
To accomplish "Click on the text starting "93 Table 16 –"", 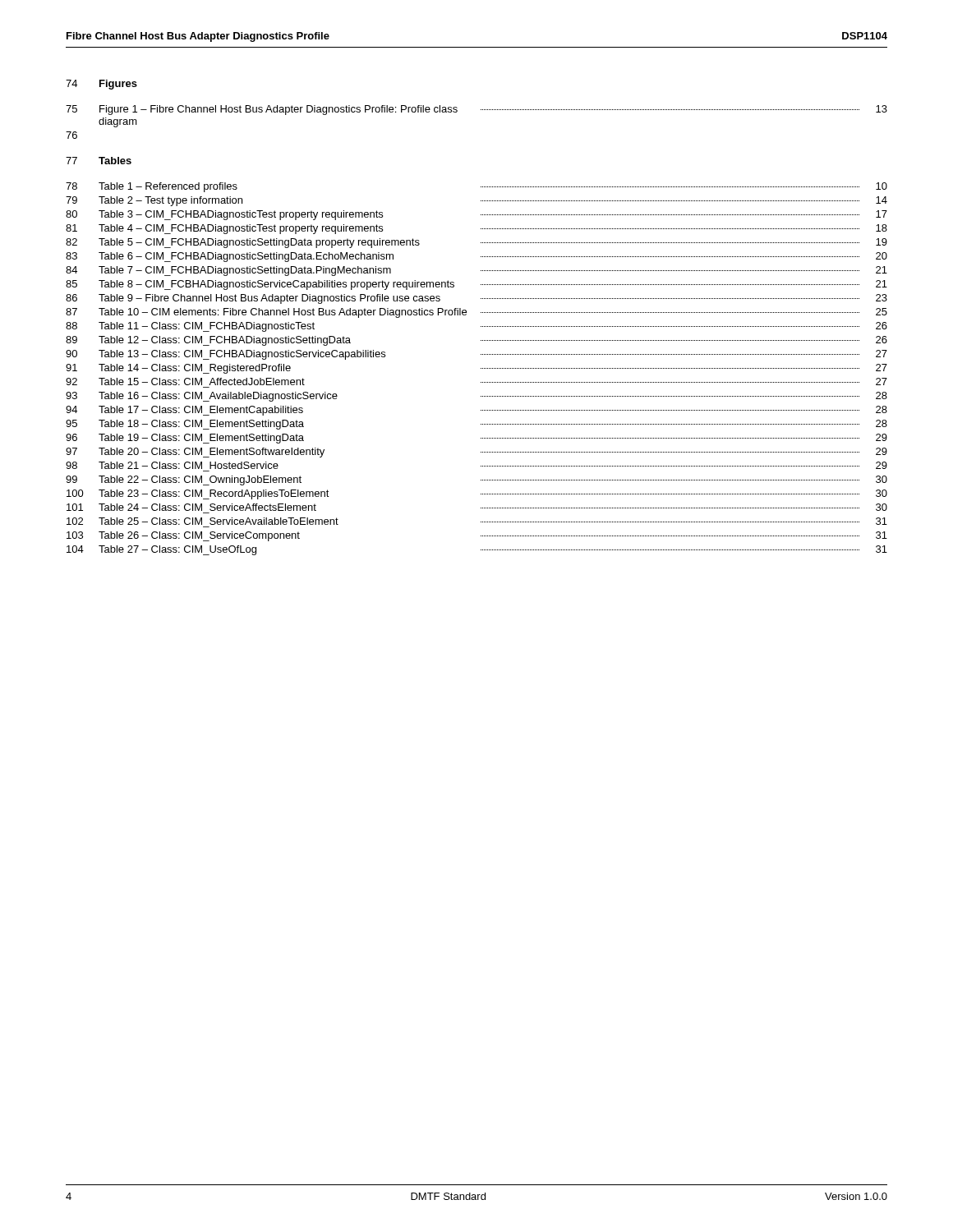I will click(476, 395).
